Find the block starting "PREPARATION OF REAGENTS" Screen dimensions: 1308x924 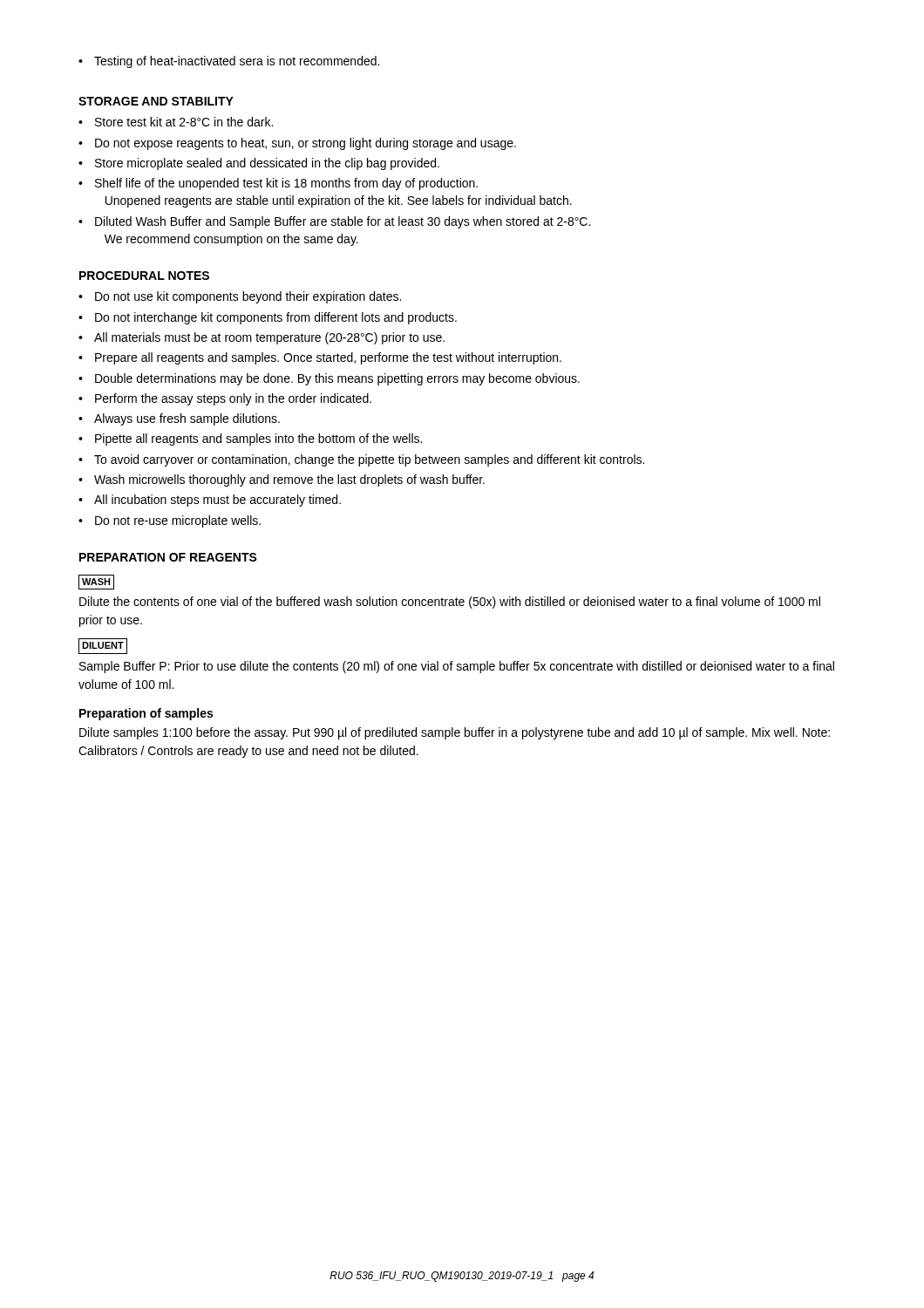(168, 557)
